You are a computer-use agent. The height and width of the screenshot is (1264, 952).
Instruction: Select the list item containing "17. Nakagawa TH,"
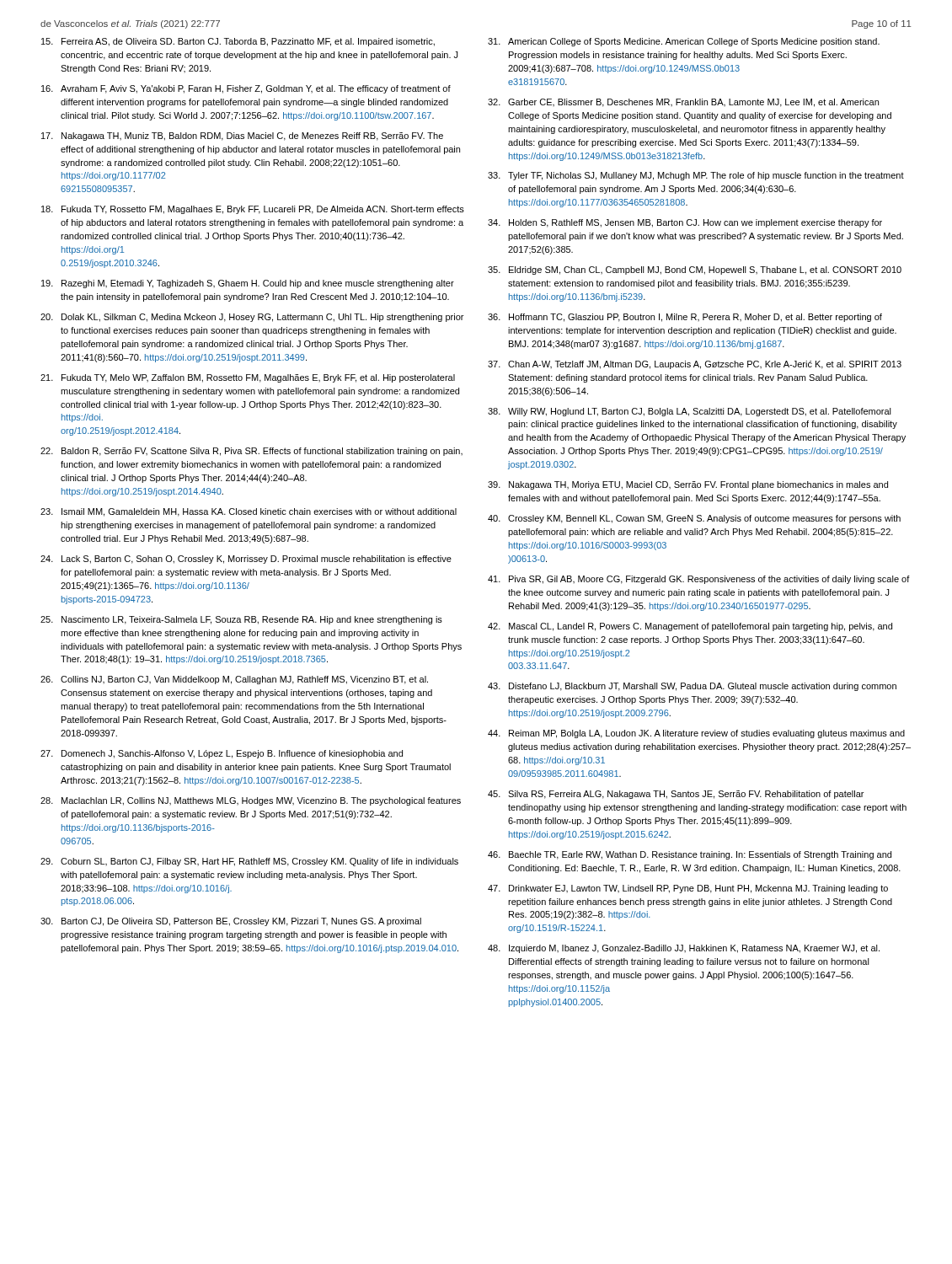252,163
